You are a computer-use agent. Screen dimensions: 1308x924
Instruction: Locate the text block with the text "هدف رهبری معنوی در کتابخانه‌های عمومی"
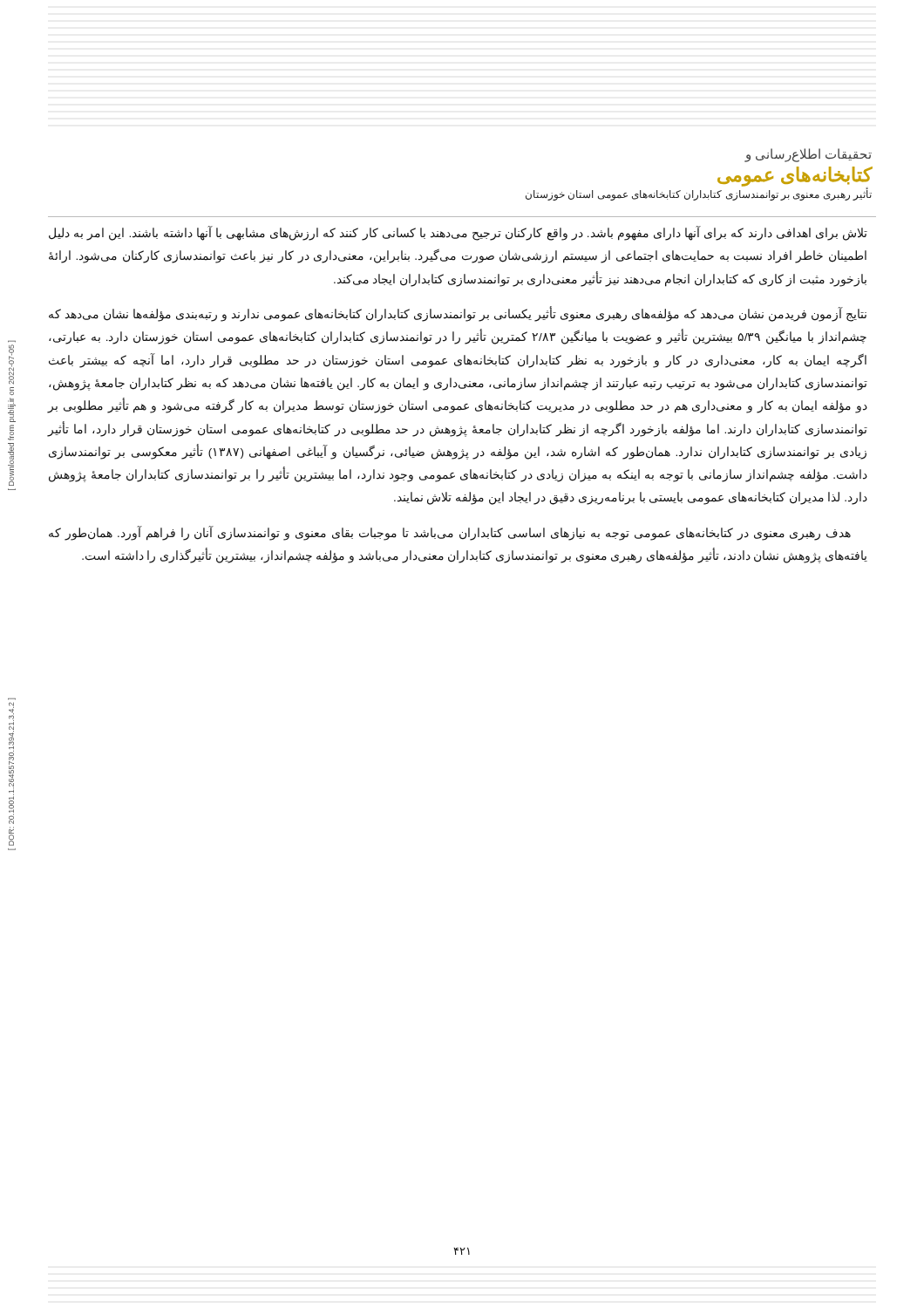click(x=458, y=544)
